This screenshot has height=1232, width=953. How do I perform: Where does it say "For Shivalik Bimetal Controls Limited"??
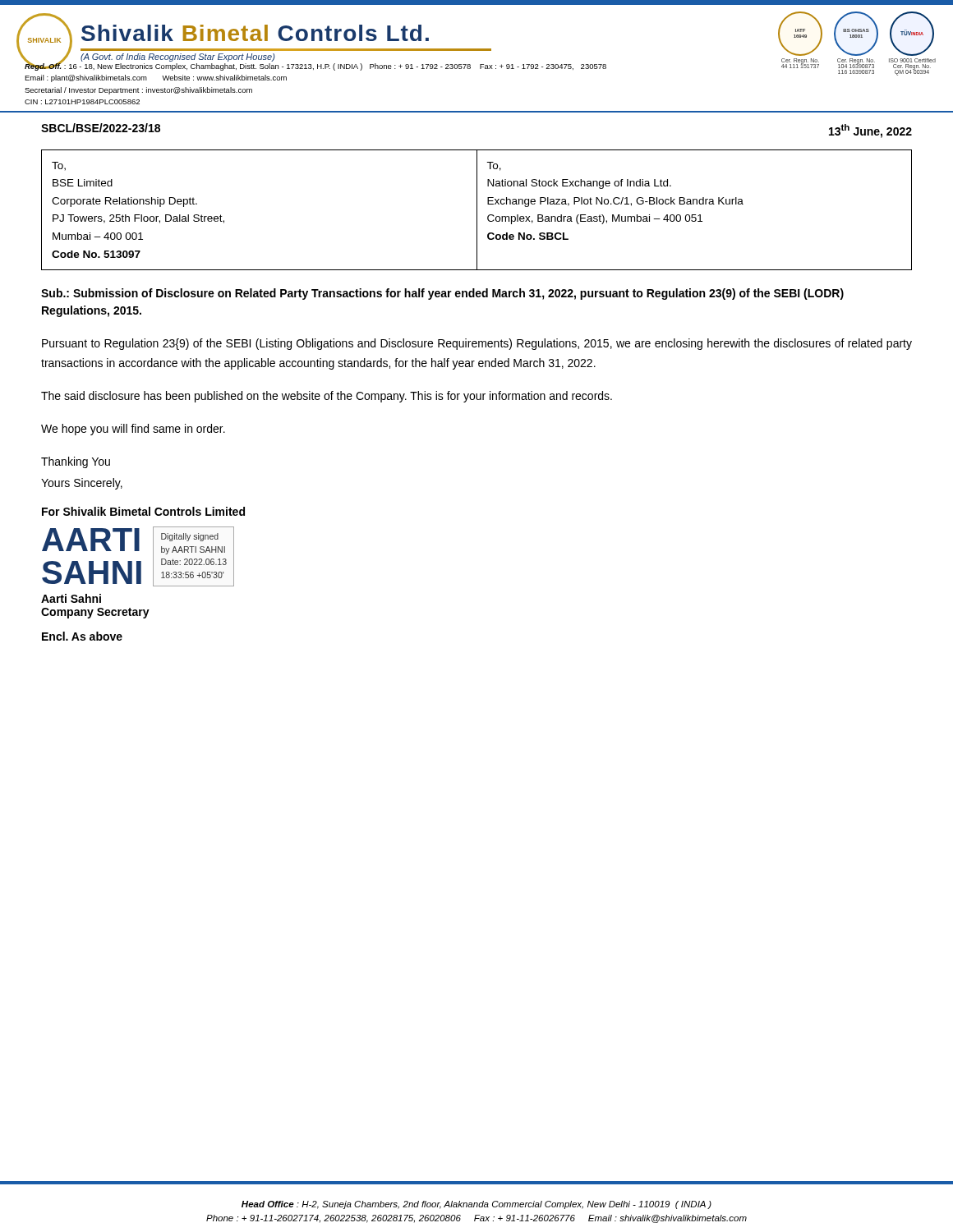pos(143,512)
